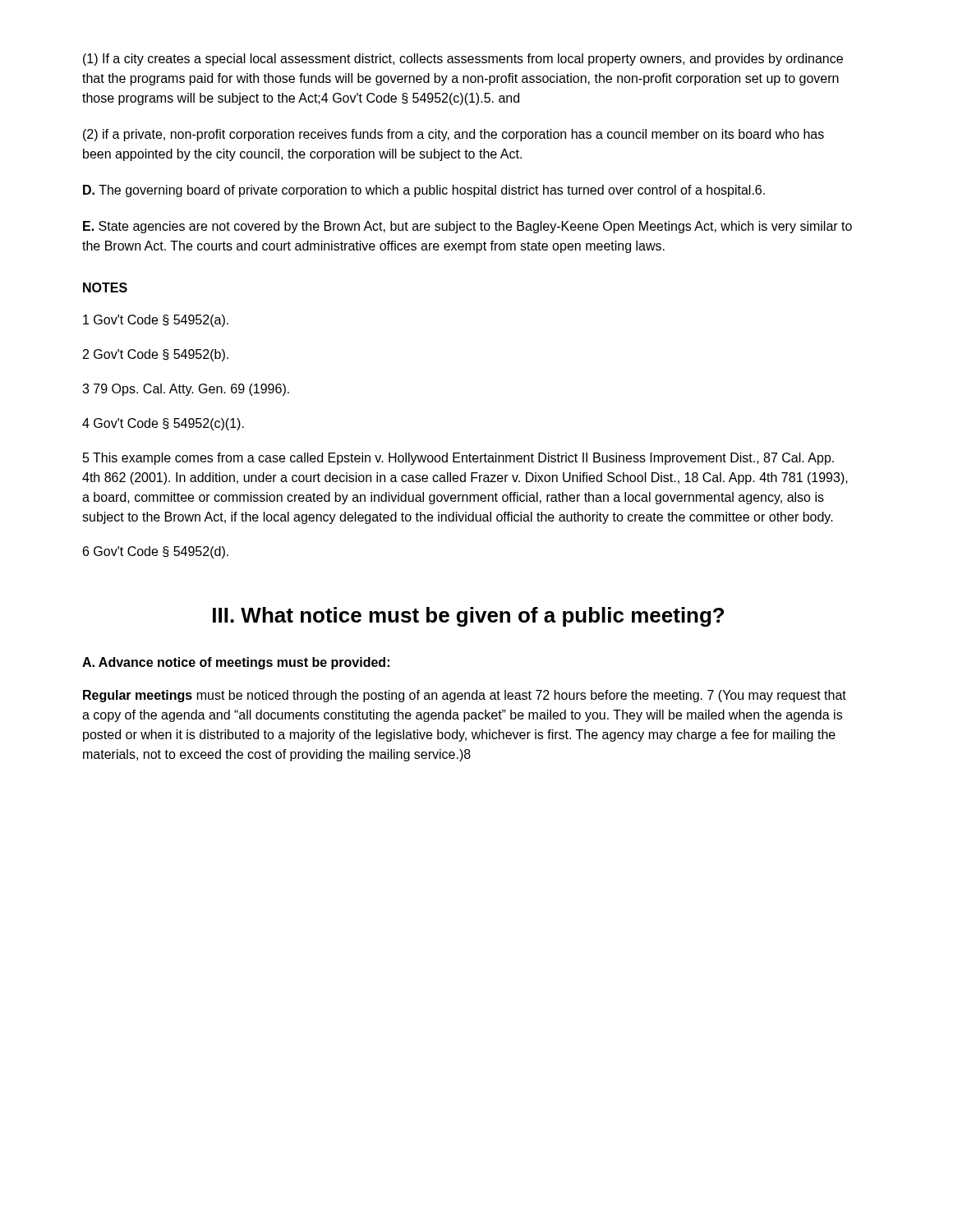This screenshot has width=953, height=1232.
Task: Find the section header containing "A. Advance notice of"
Action: click(x=236, y=663)
